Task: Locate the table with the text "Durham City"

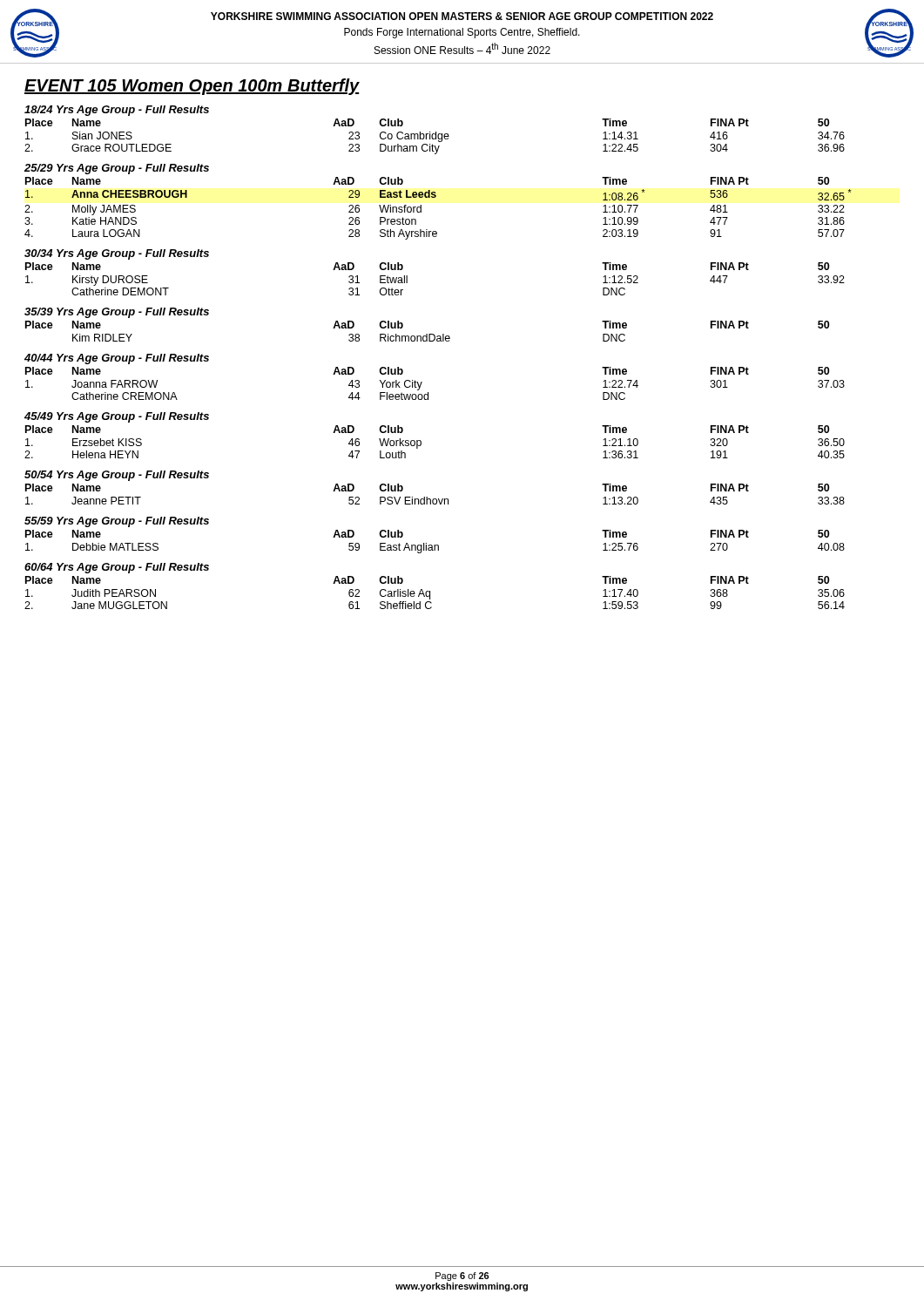Action: [462, 135]
